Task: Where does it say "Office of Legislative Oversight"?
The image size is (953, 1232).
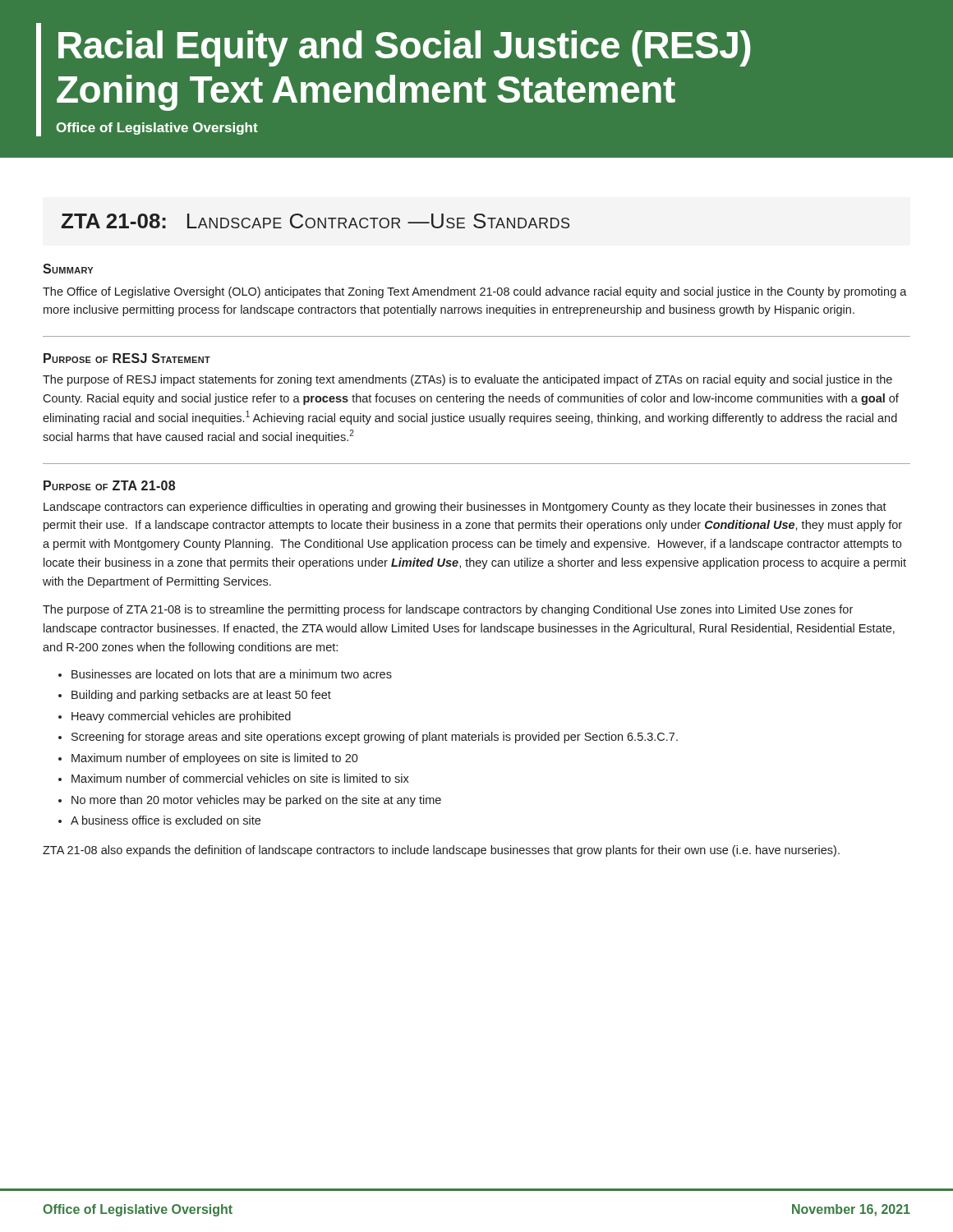Action: pyautogui.click(x=157, y=127)
